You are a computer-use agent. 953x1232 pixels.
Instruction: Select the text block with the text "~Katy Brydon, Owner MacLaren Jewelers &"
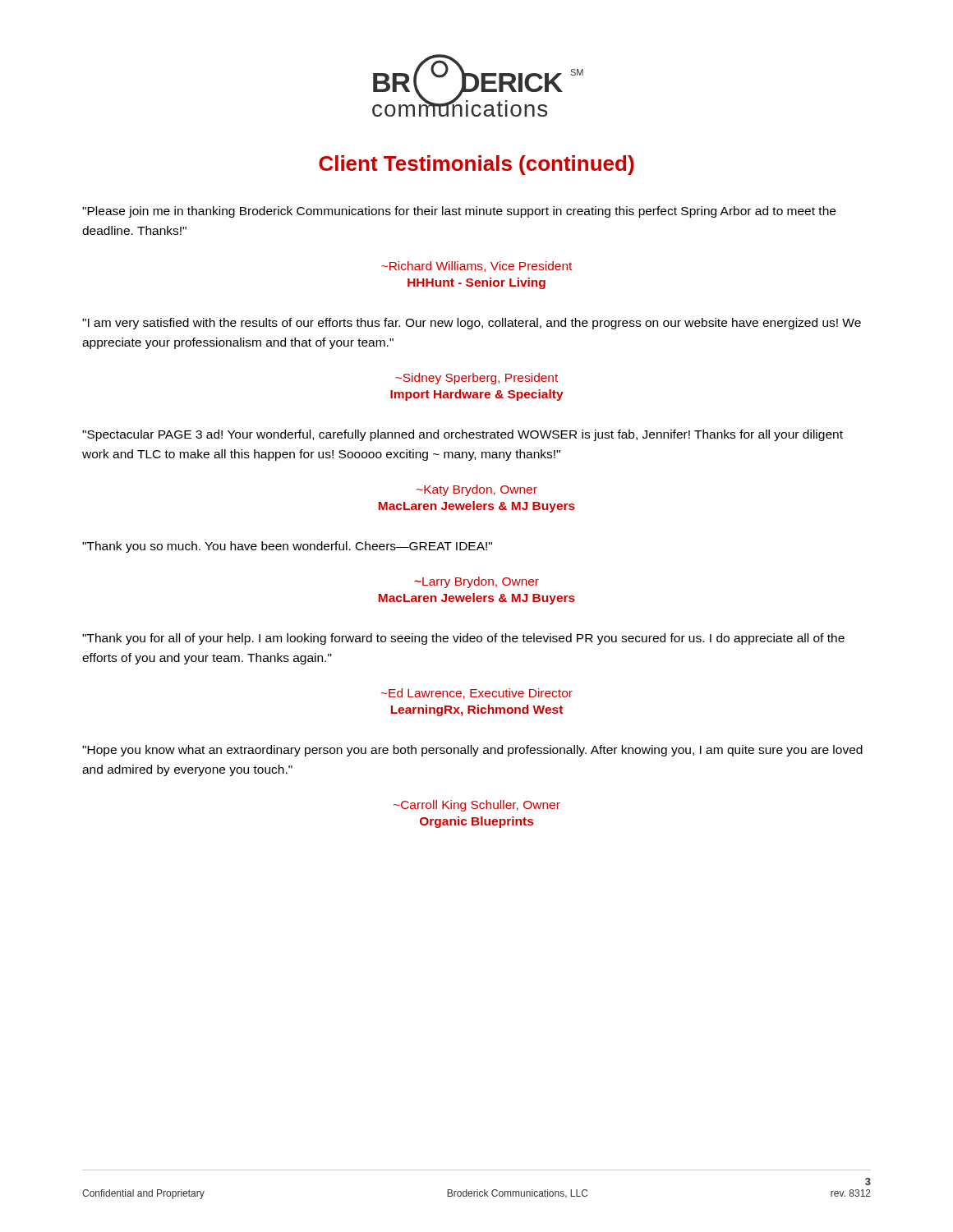point(476,498)
